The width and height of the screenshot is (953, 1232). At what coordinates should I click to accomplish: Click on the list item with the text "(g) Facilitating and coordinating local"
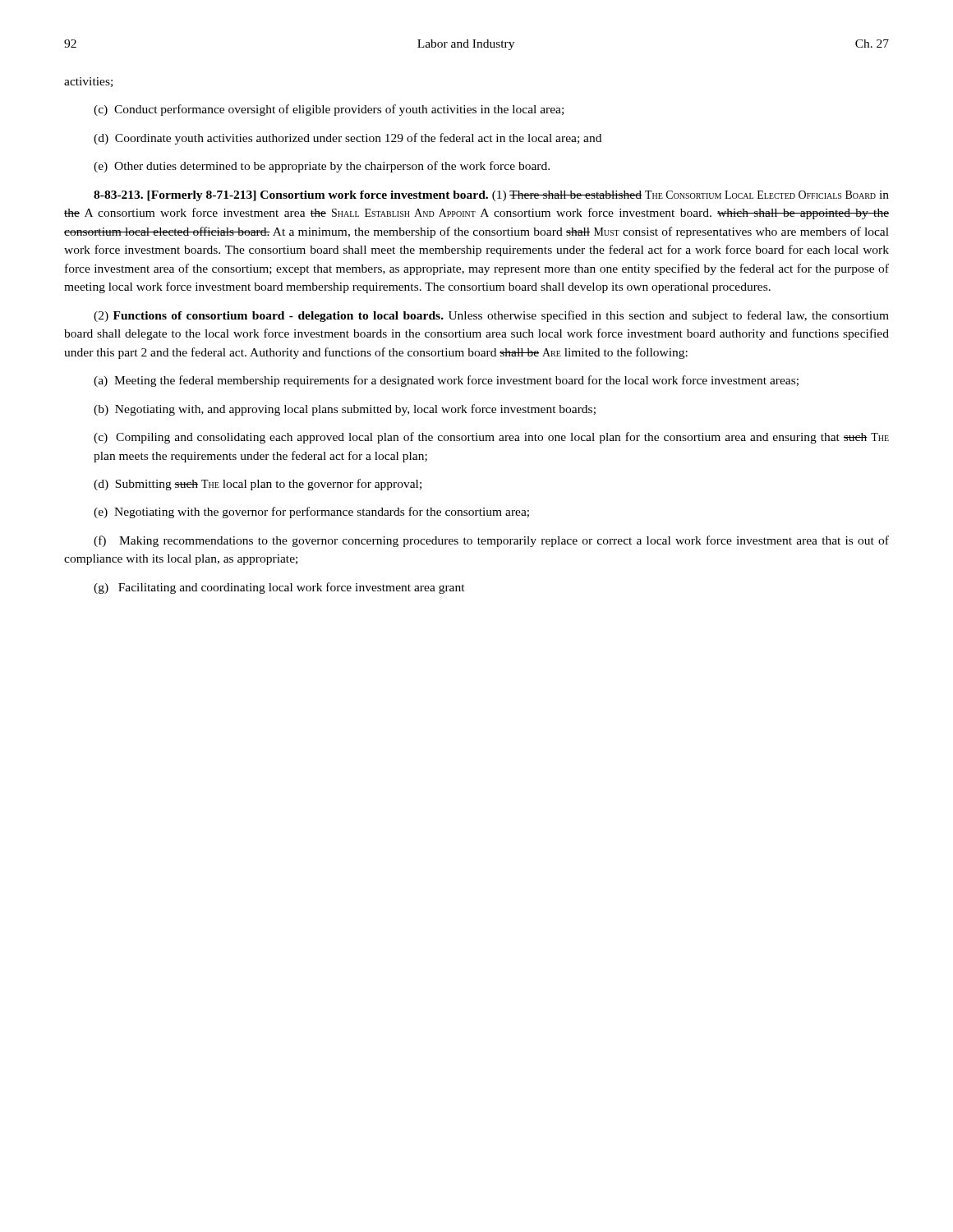(x=279, y=588)
